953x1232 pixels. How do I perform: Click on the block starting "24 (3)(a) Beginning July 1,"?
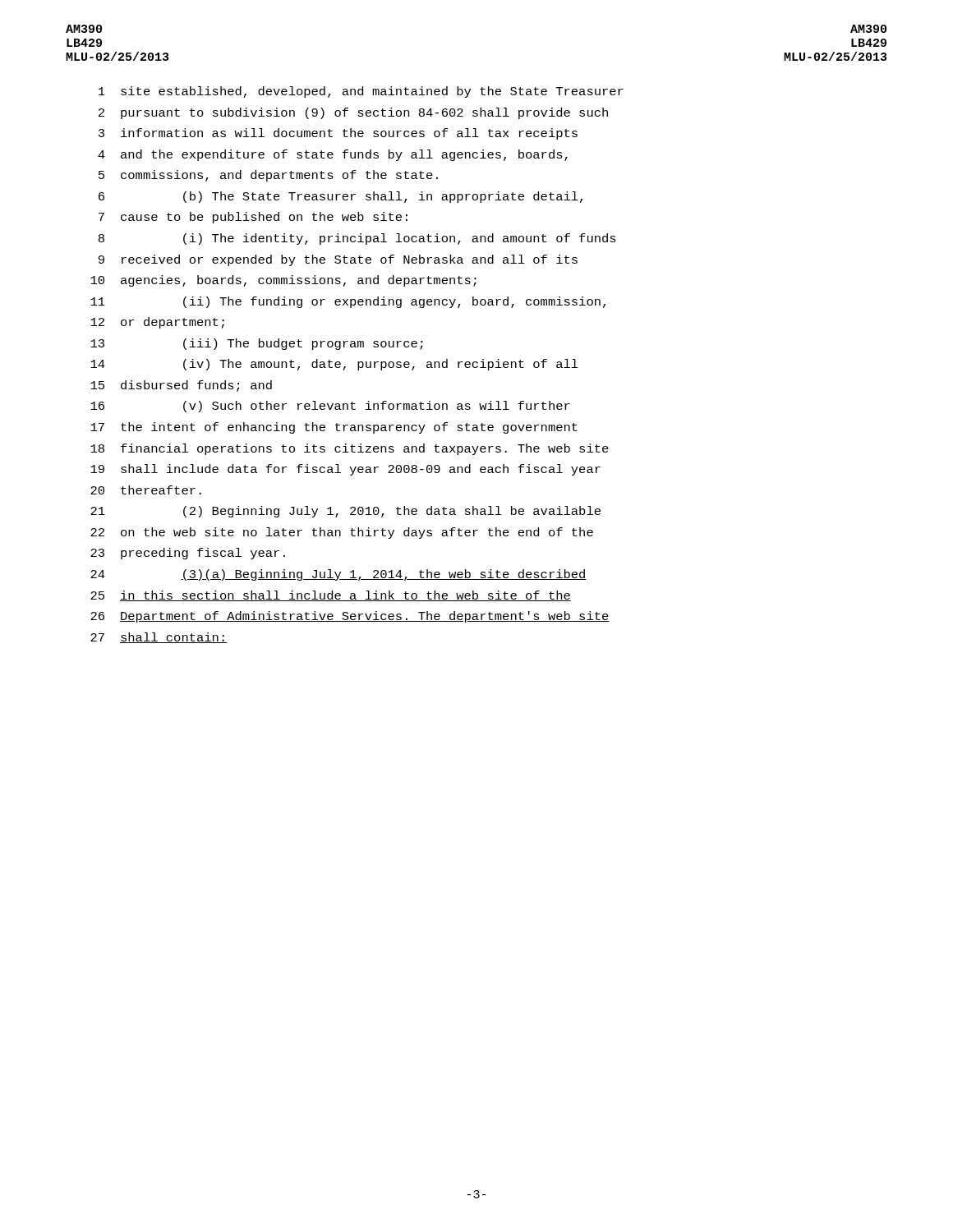(x=476, y=607)
